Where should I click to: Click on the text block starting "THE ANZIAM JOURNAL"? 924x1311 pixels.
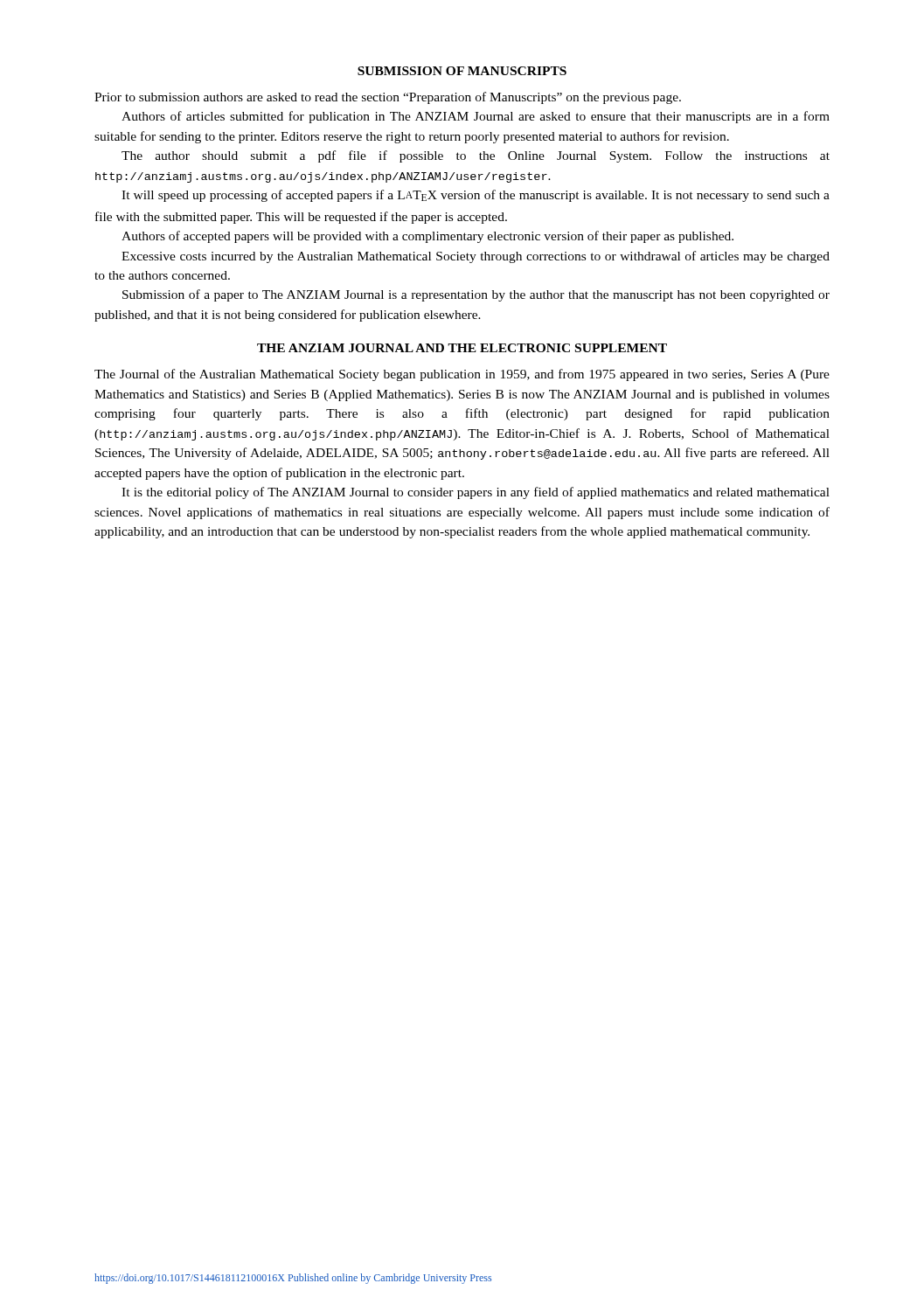[462, 348]
